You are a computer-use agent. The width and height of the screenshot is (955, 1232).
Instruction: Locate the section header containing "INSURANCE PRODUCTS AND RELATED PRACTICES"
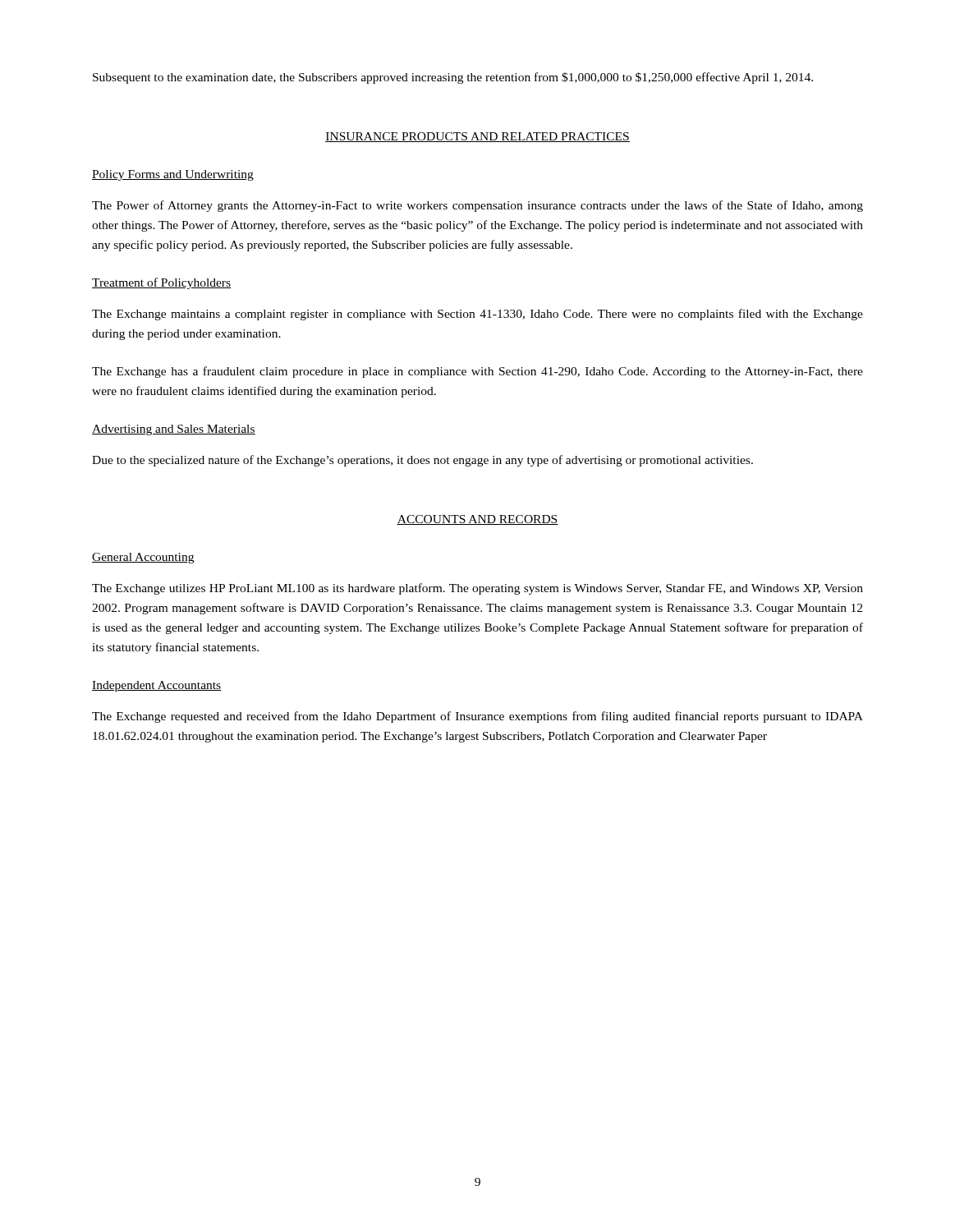[478, 136]
